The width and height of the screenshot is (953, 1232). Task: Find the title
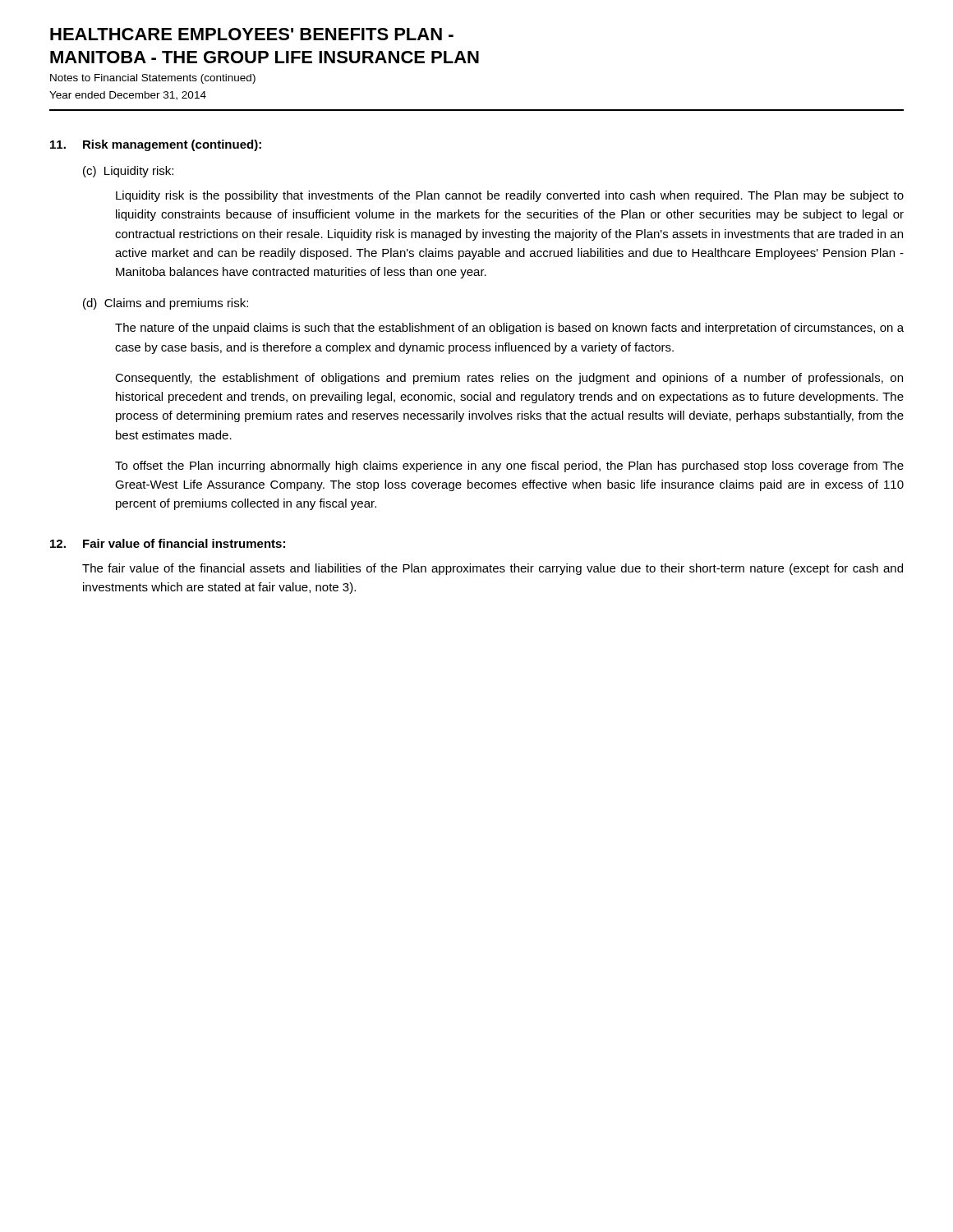(x=476, y=46)
